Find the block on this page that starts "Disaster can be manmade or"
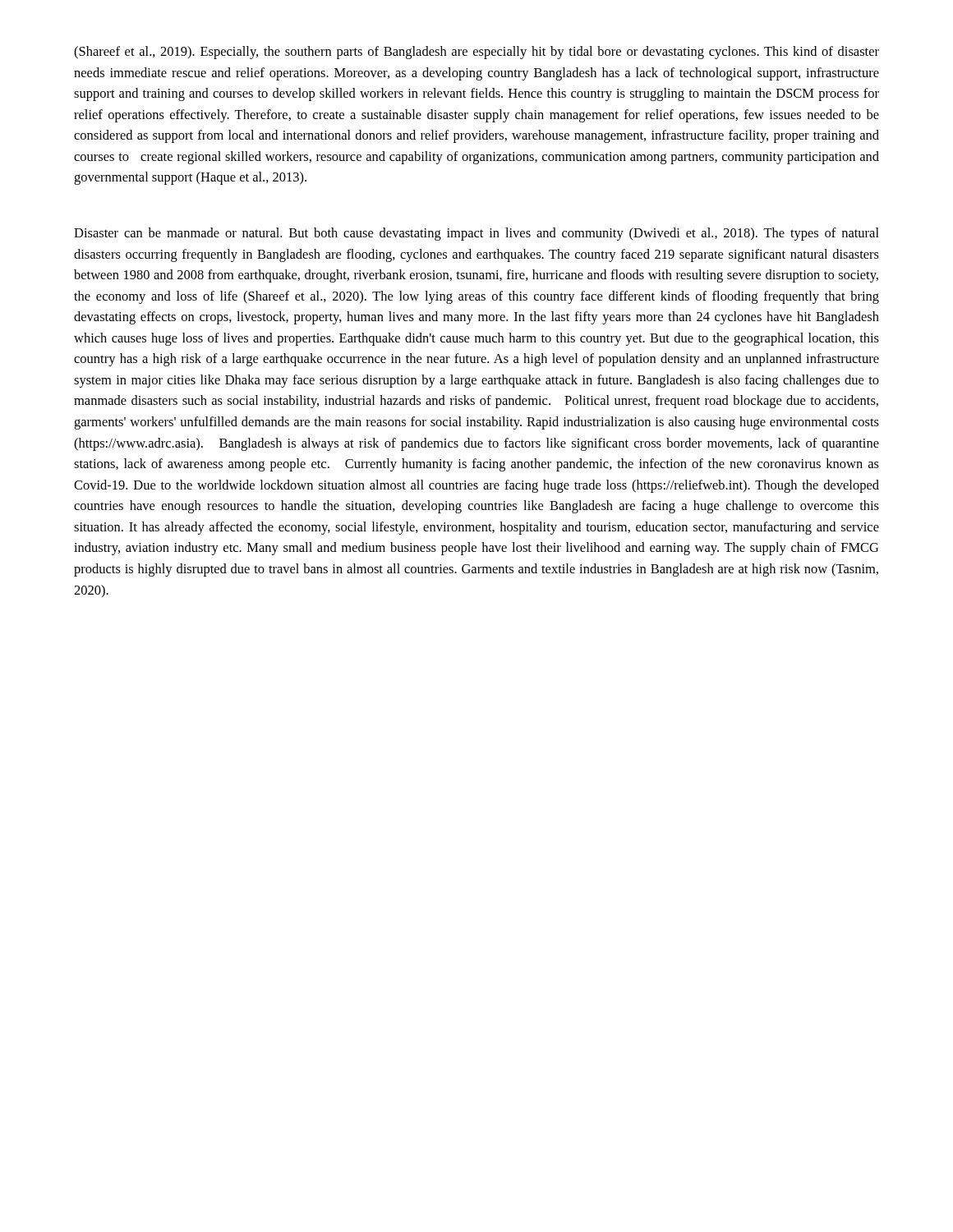953x1232 pixels. pyautogui.click(x=476, y=411)
